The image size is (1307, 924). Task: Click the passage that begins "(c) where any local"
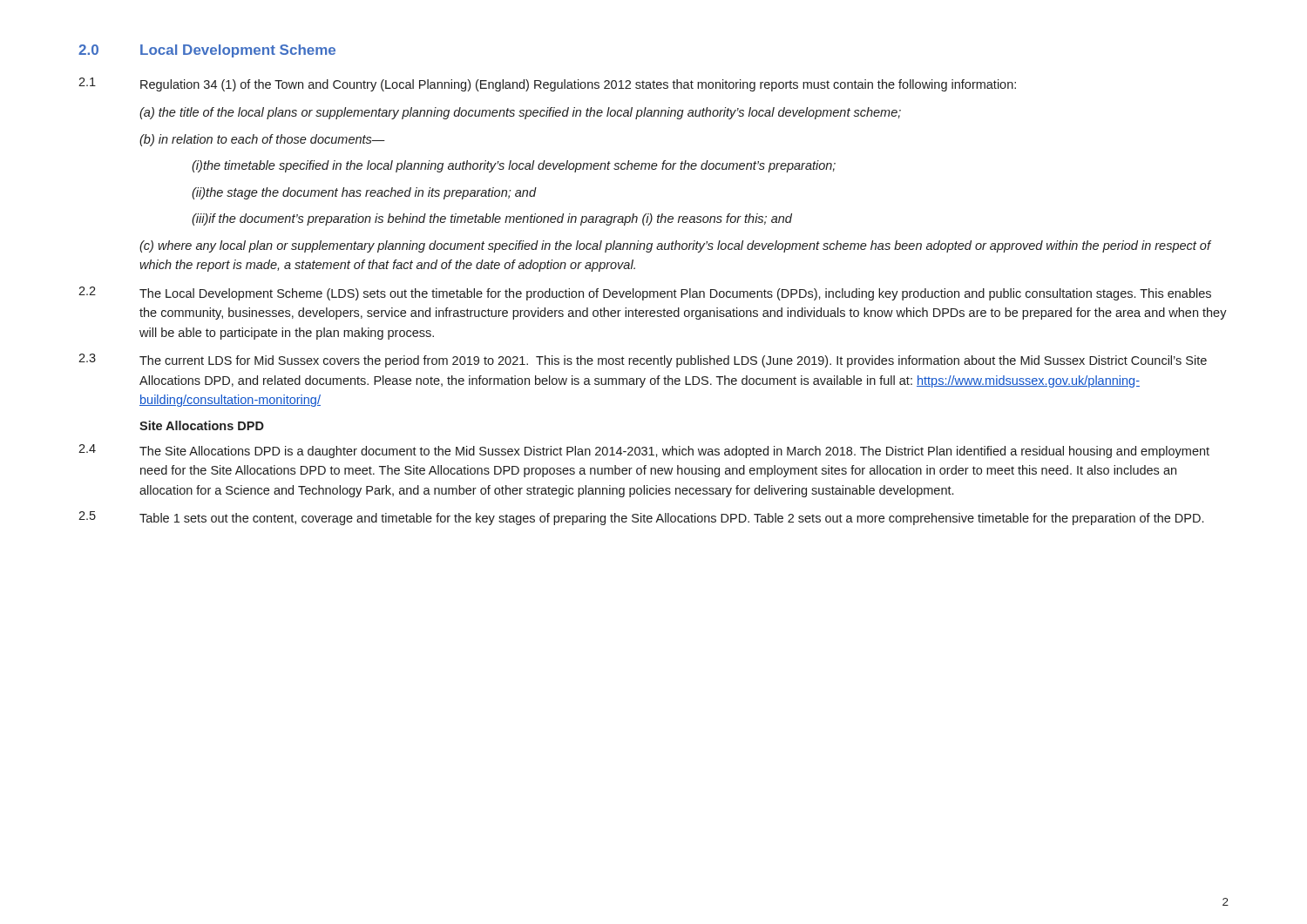675,255
